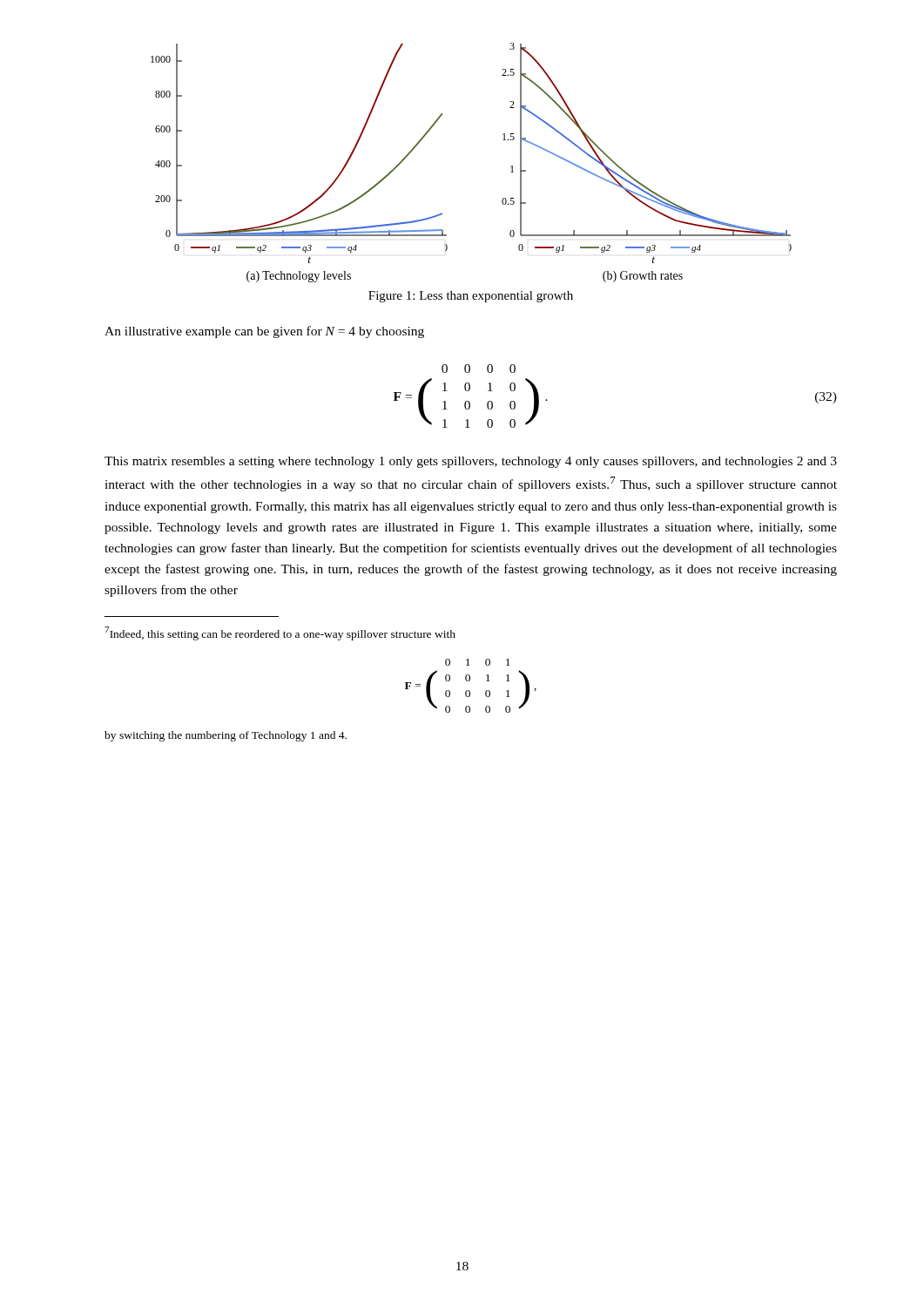Locate the formula with the text "F = ( 0101 0011"
The image size is (924, 1307).
pos(471,686)
